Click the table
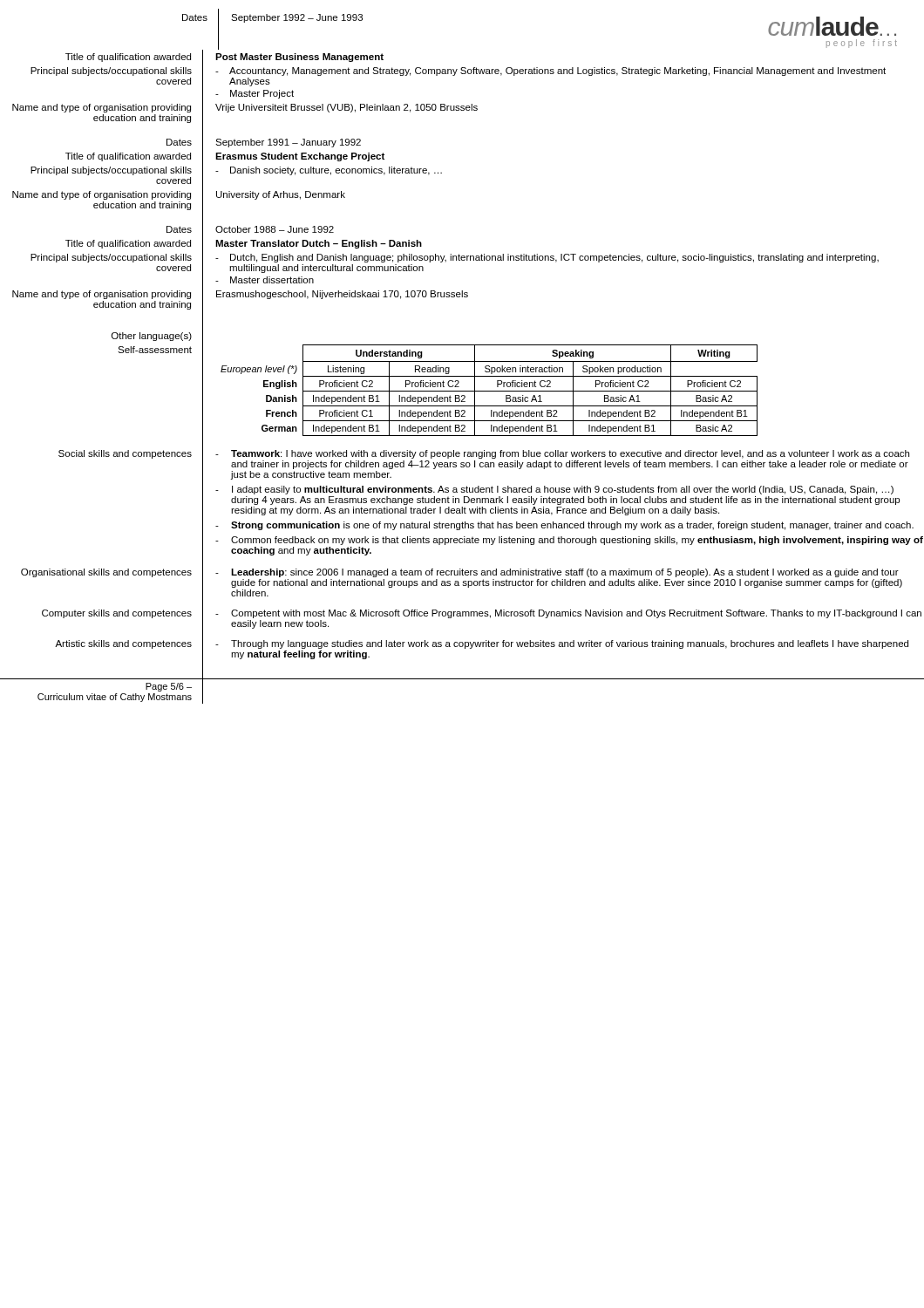Viewport: 924px width, 1308px height. tap(563, 391)
